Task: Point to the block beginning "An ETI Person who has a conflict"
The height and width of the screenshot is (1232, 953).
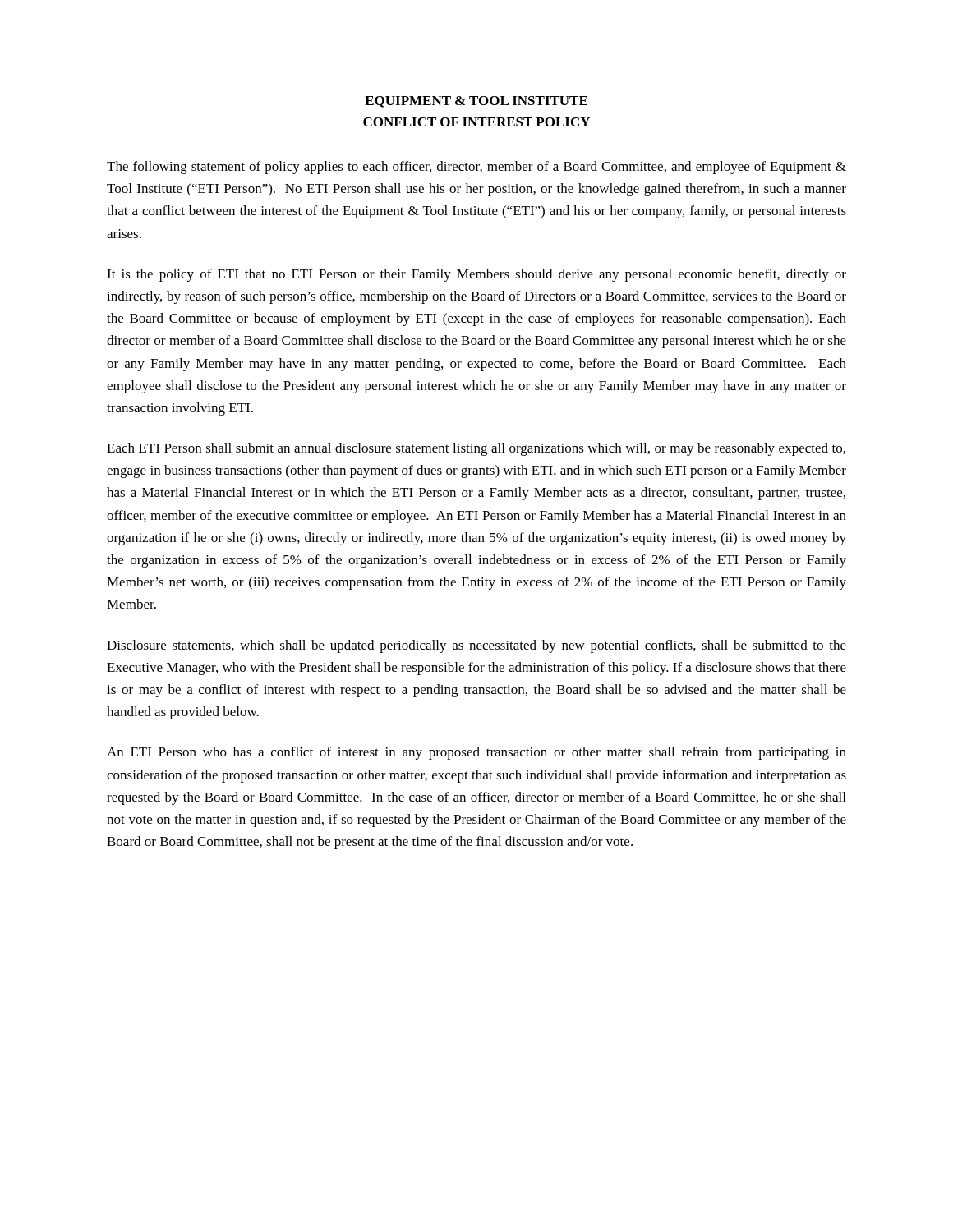Action: coord(476,797)
